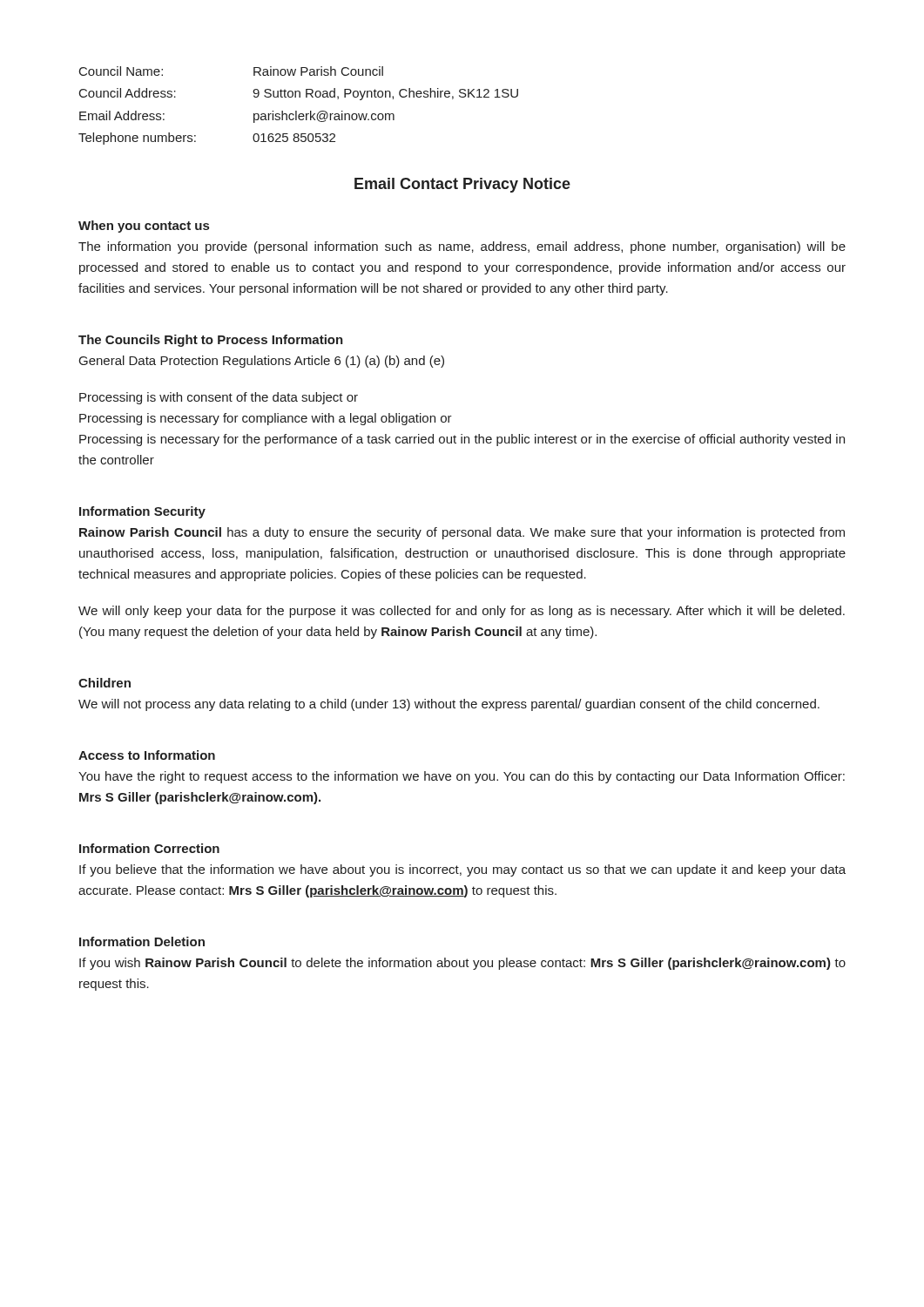Navigate to the block starting "Information Deletion"

click(x=142, y=941)
